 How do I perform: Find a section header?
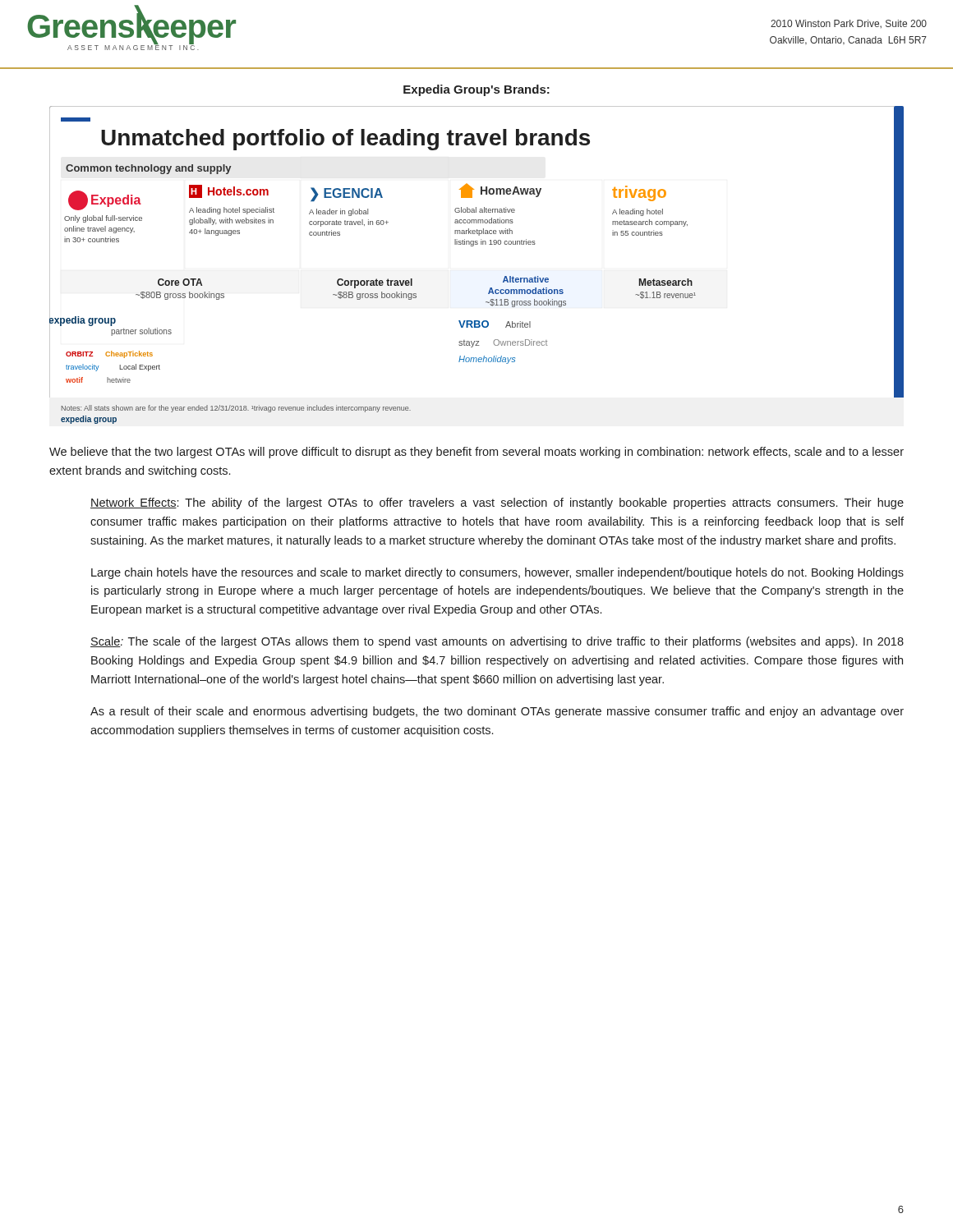click(476, 89)
